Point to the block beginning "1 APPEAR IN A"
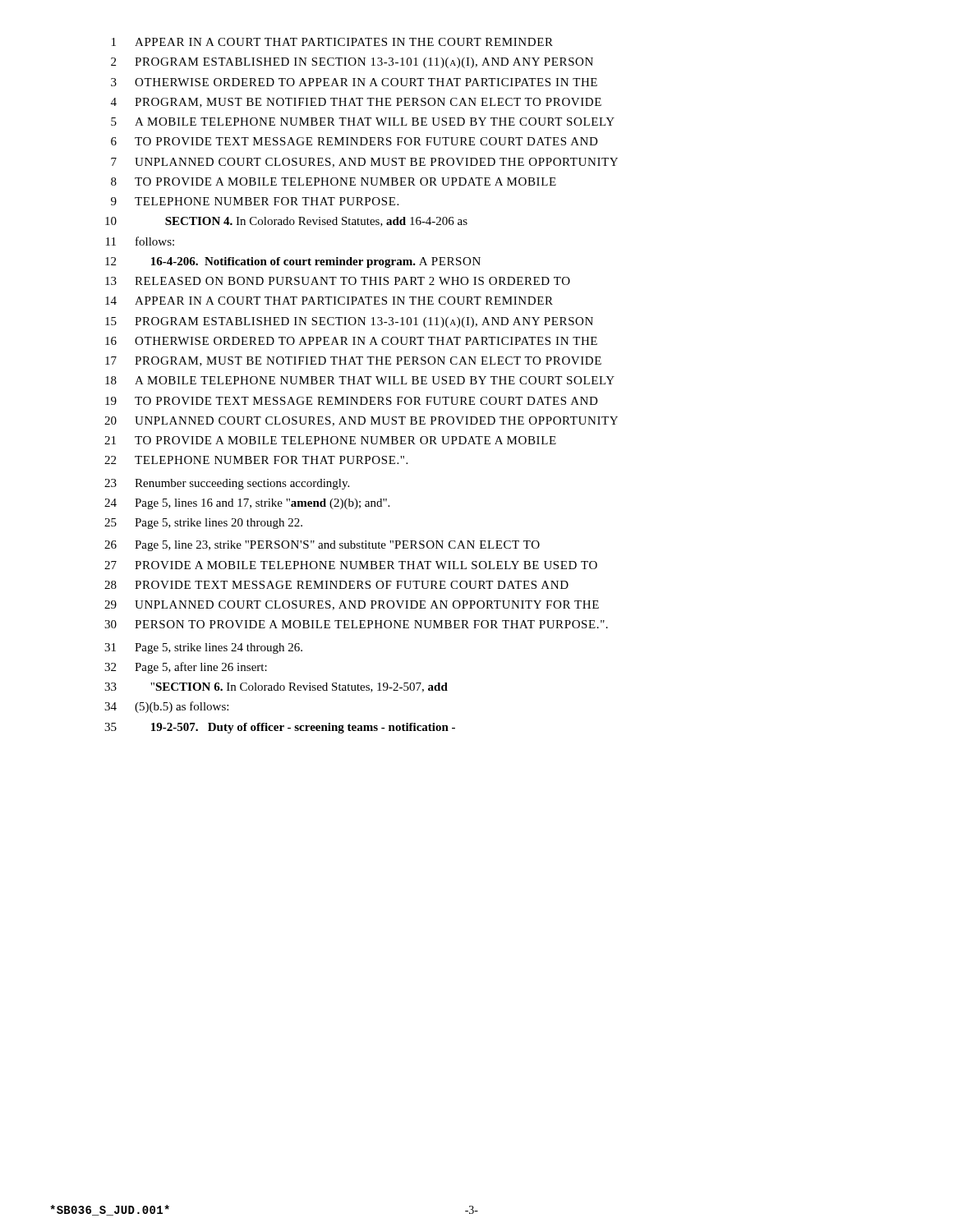 coord(485,42)
